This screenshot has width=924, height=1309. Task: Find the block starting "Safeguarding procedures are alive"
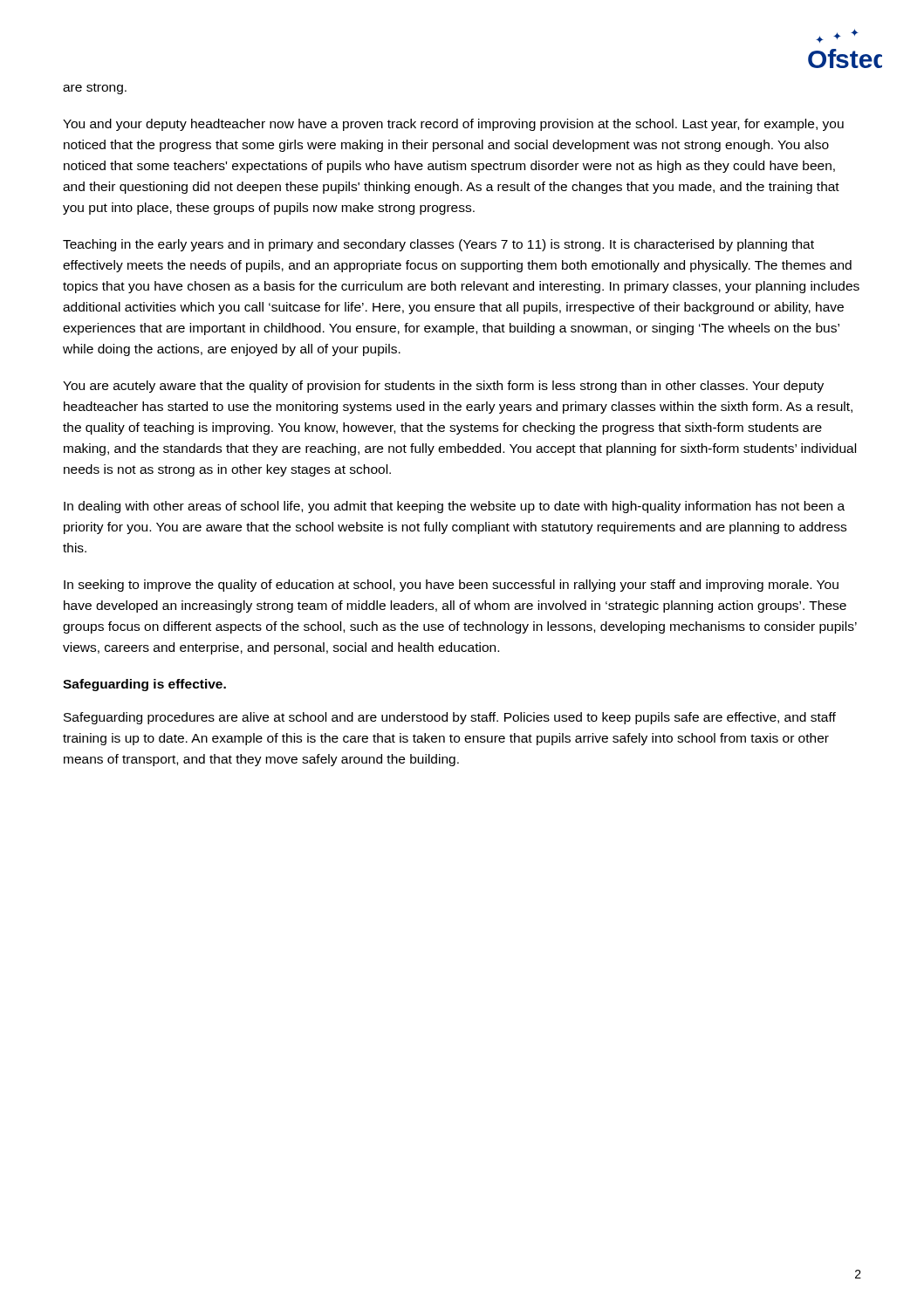coord(462,739)
